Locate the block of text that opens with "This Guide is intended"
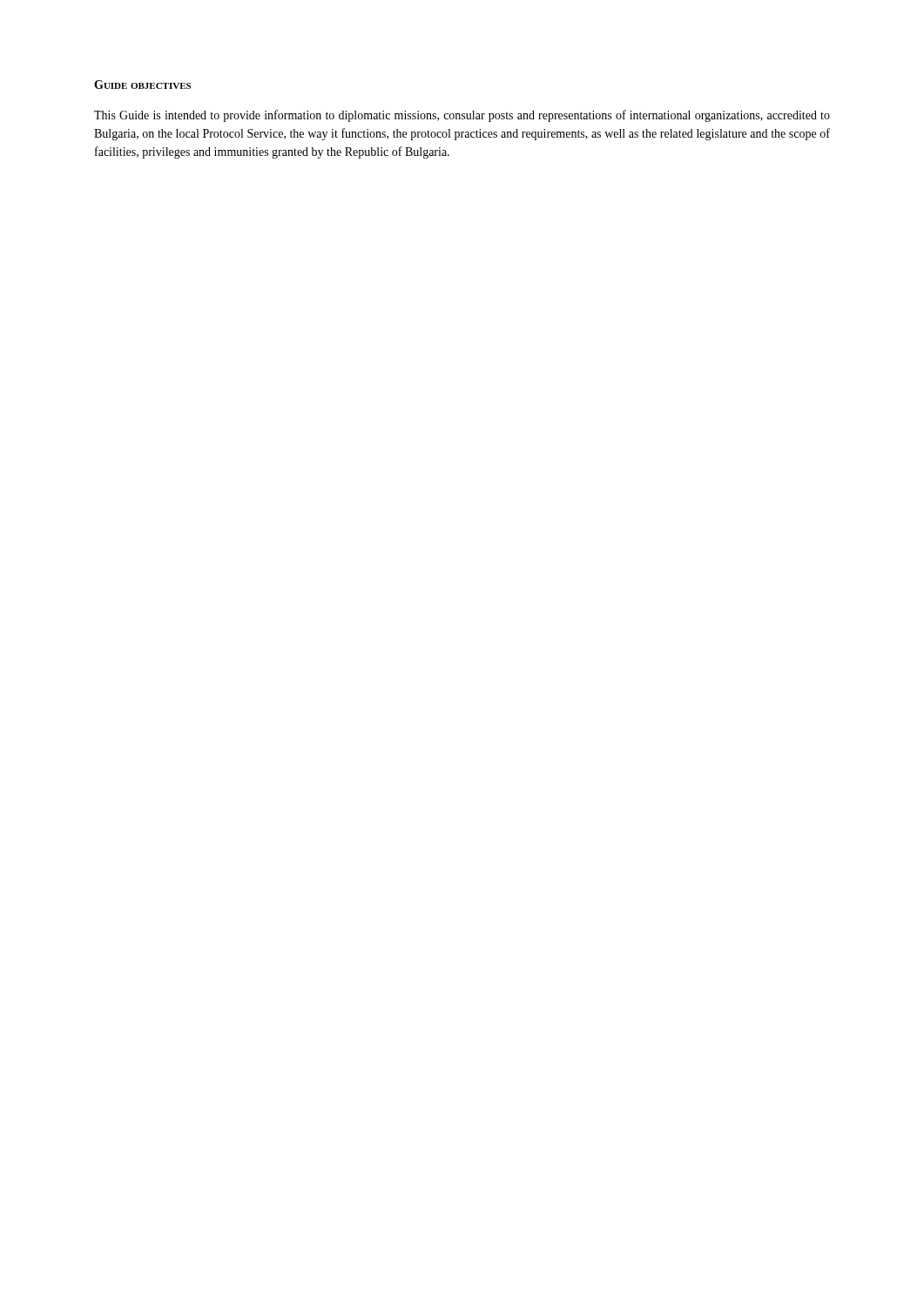The image size is (924, 1307). [462, 134]
